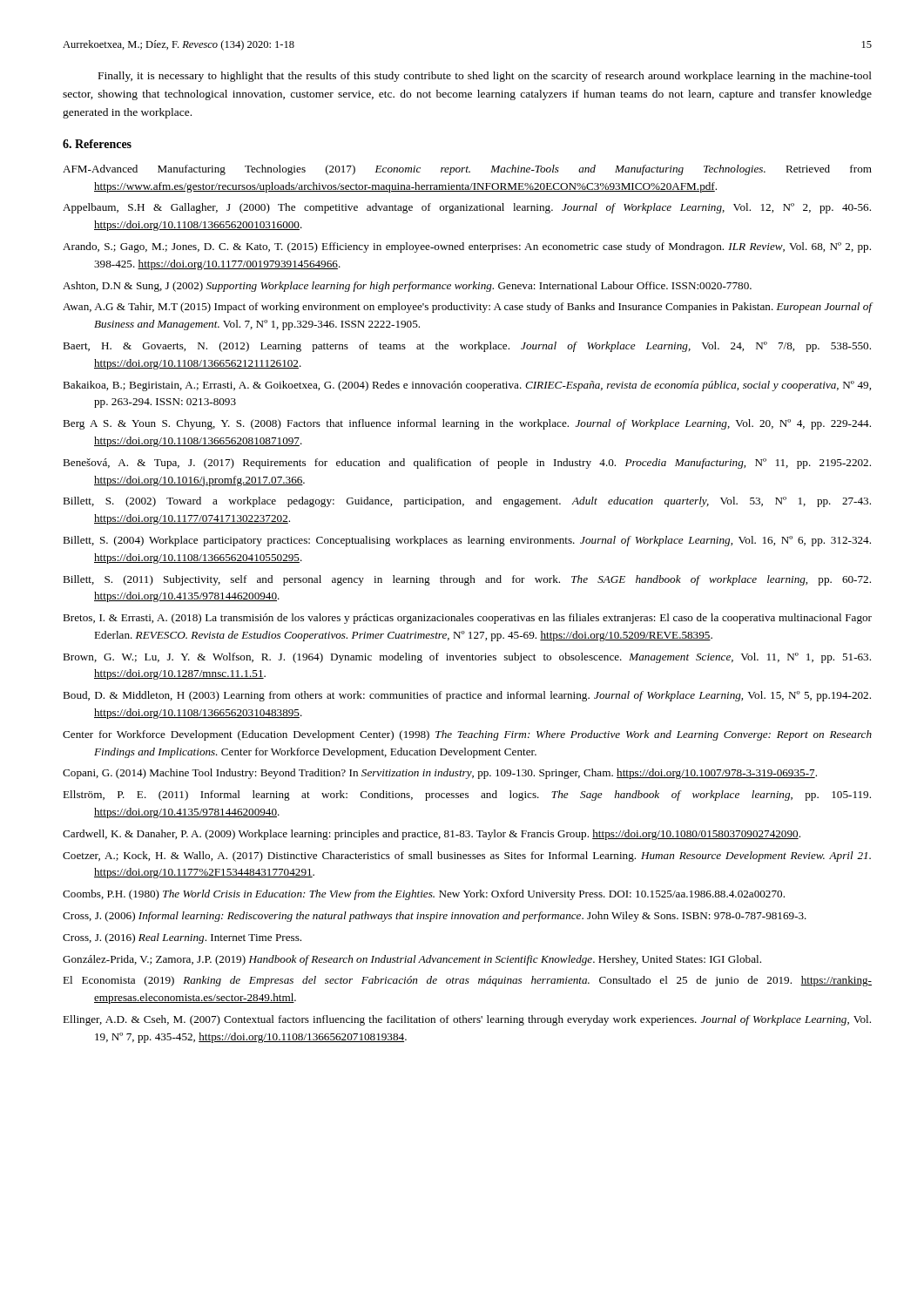
Task: Find the block on this page that starts "Cross, J. (2016) Real"
Action: tap(183, 937)
